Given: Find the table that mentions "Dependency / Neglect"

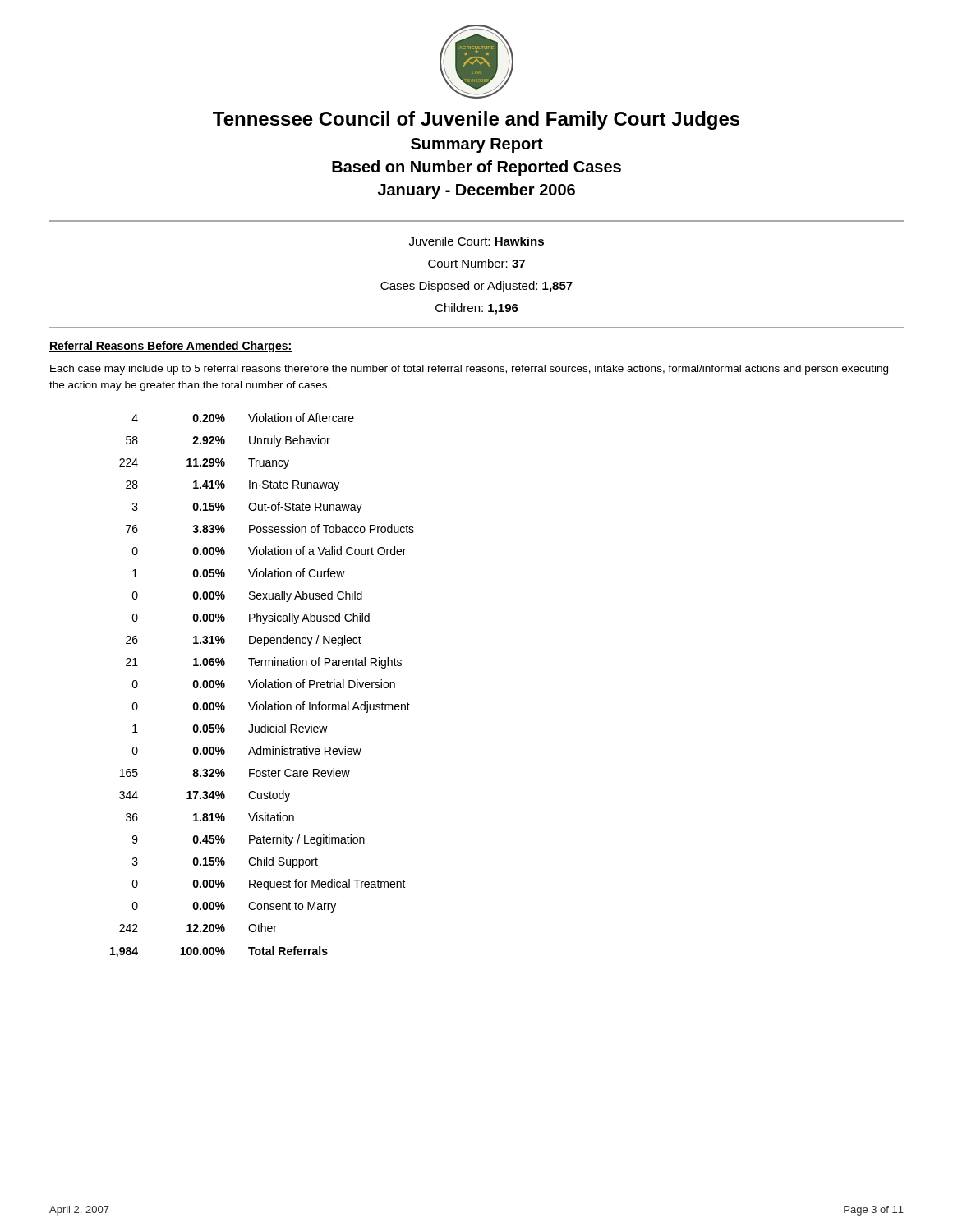Looking at the screenshot, I should tap(476, 685).
